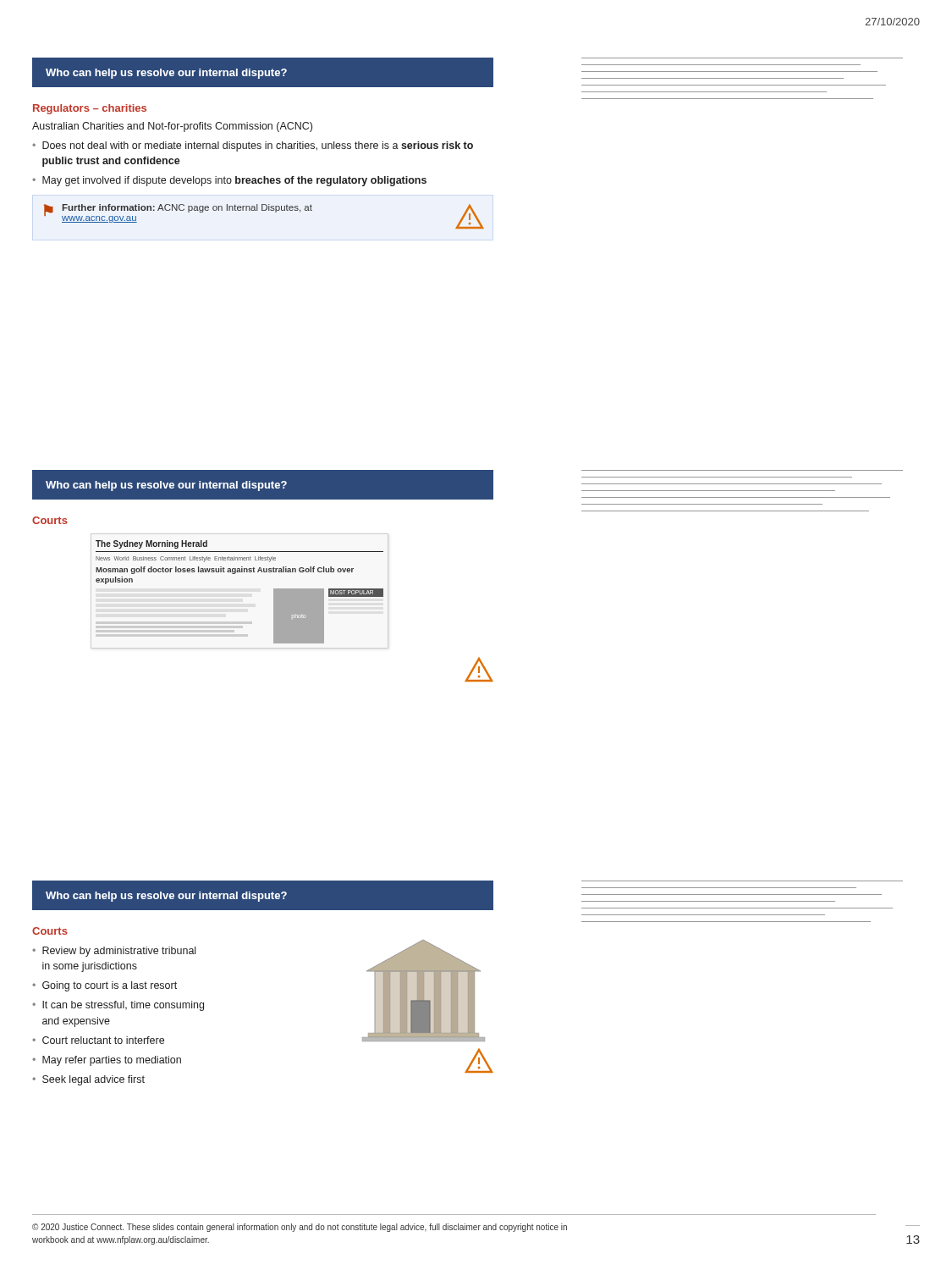
Task: Locate the passage starting "Regulators – charities"
Action: coord(90,108)
